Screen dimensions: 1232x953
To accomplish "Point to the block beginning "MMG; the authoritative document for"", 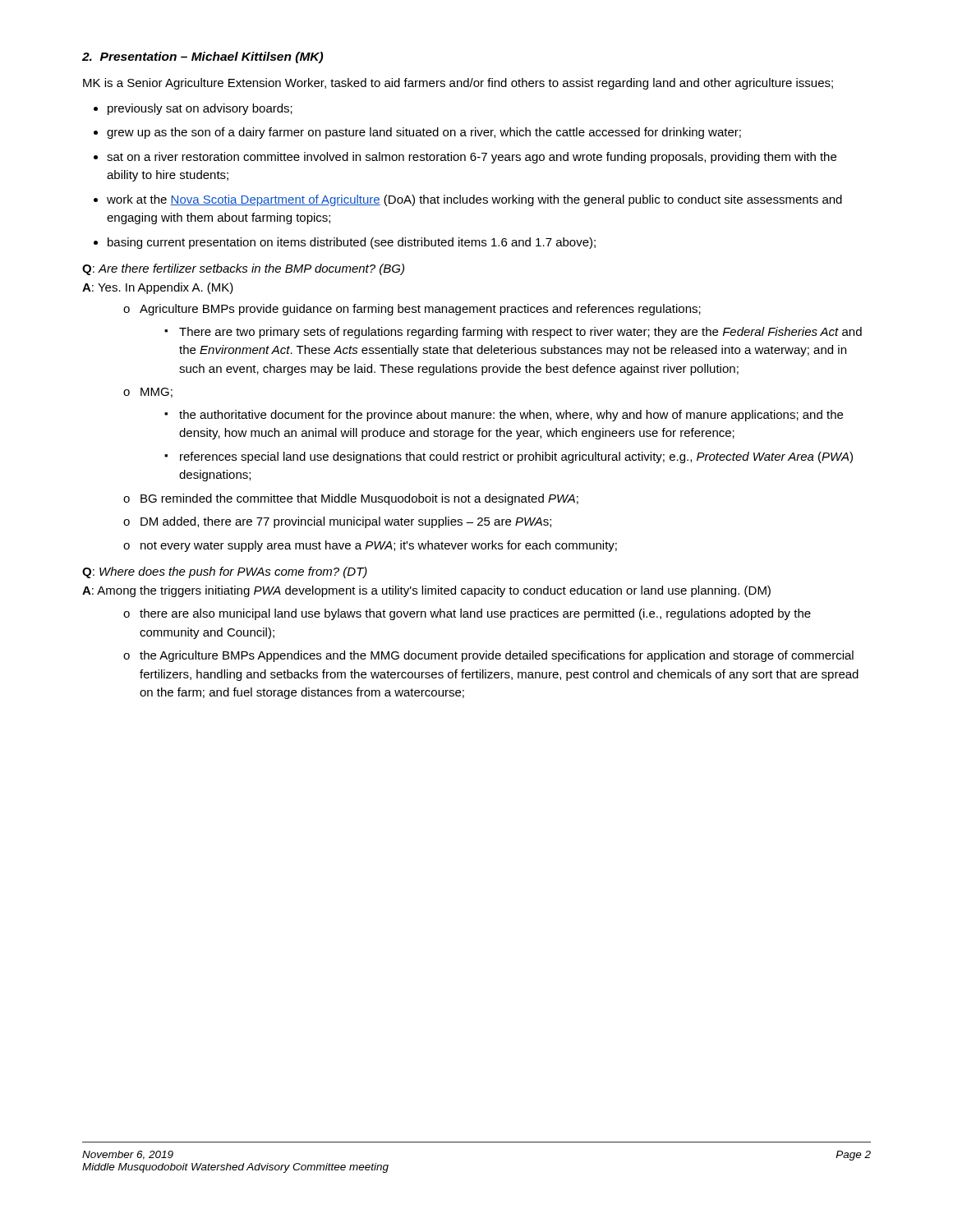I will pos(505,434).
